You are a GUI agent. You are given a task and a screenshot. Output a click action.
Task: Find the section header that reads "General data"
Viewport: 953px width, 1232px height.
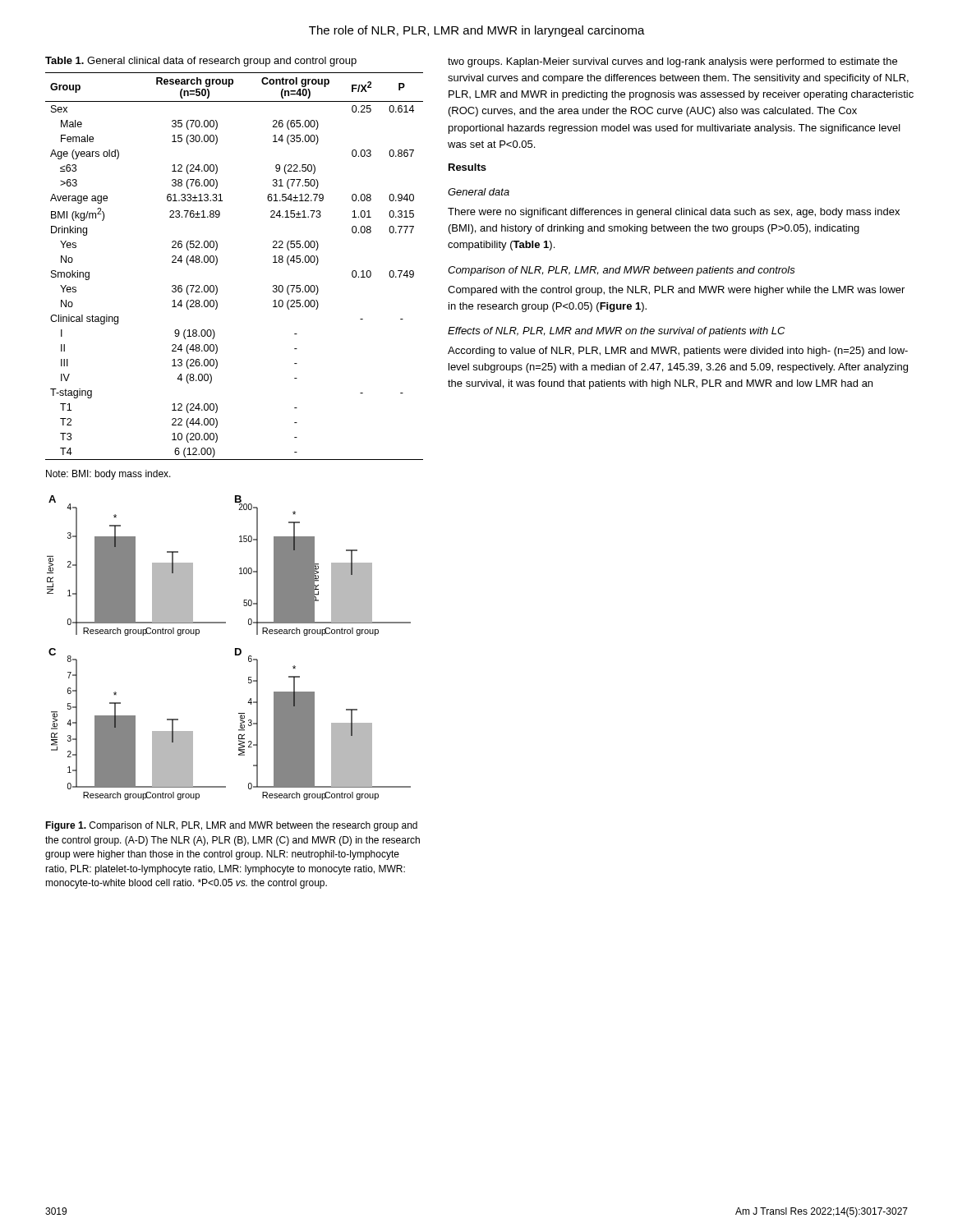pyautogui.click(x=479, y=192)
